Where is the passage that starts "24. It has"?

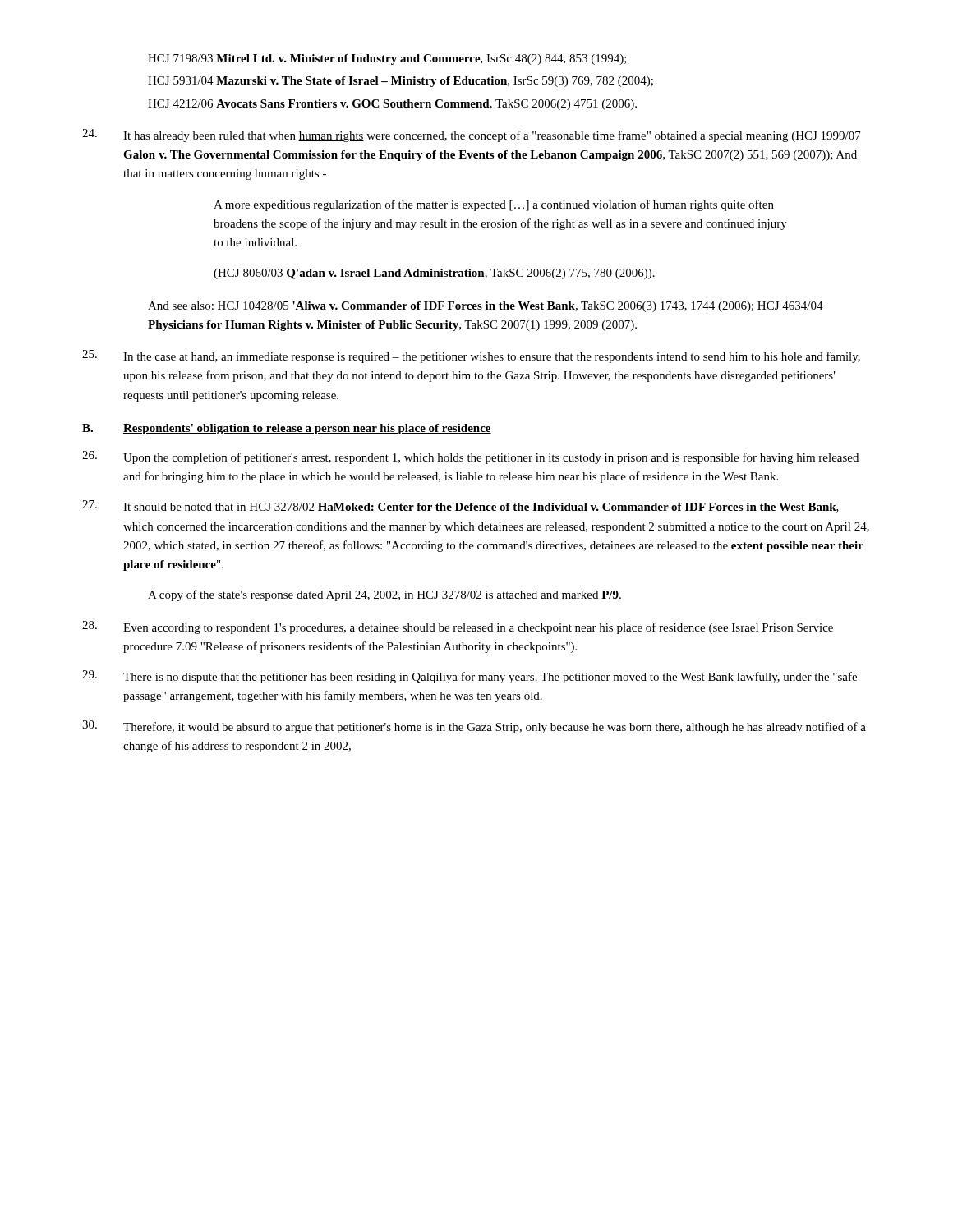coord(476,155)
